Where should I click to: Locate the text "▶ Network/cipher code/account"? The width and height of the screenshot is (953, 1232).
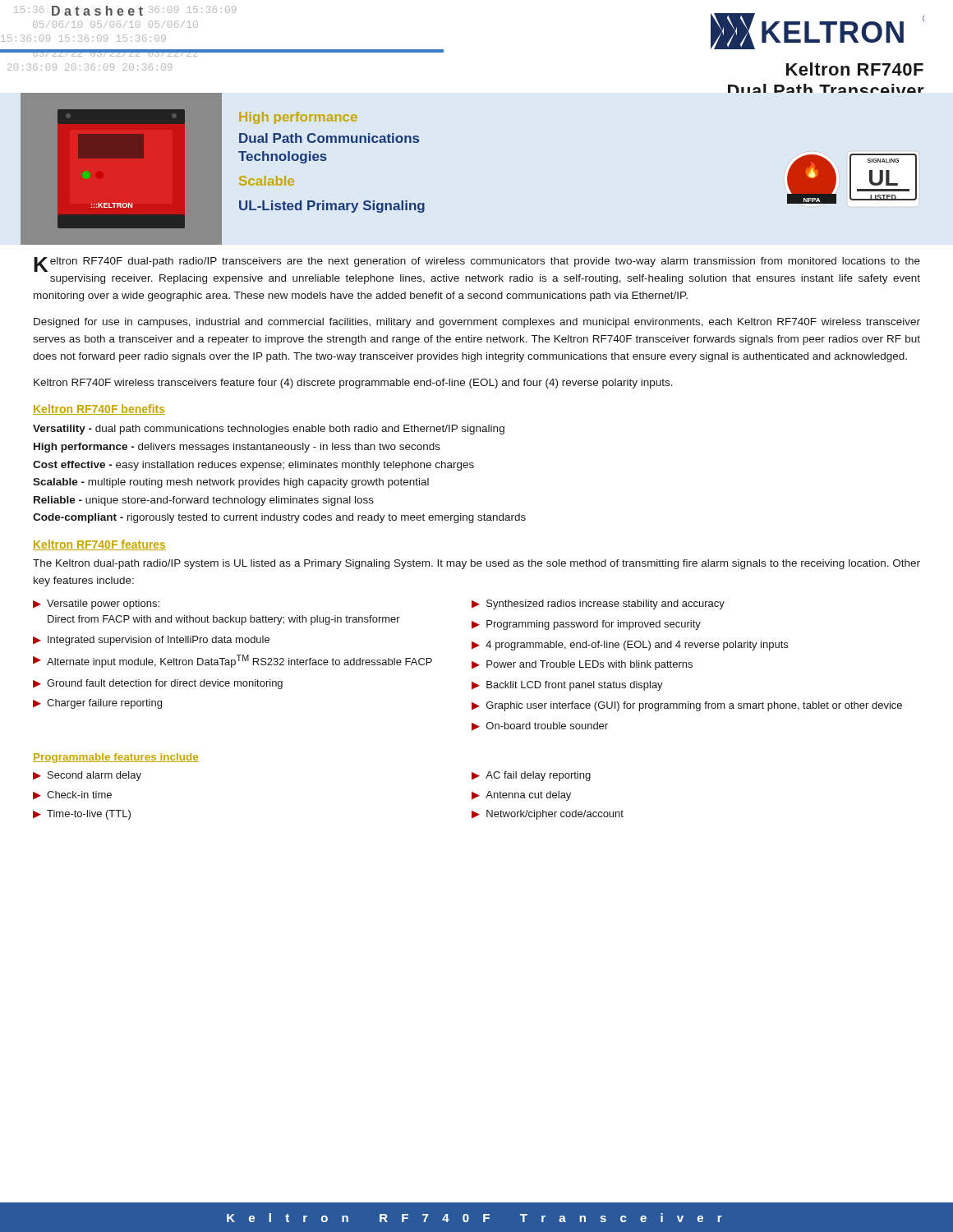click(548, 815)
